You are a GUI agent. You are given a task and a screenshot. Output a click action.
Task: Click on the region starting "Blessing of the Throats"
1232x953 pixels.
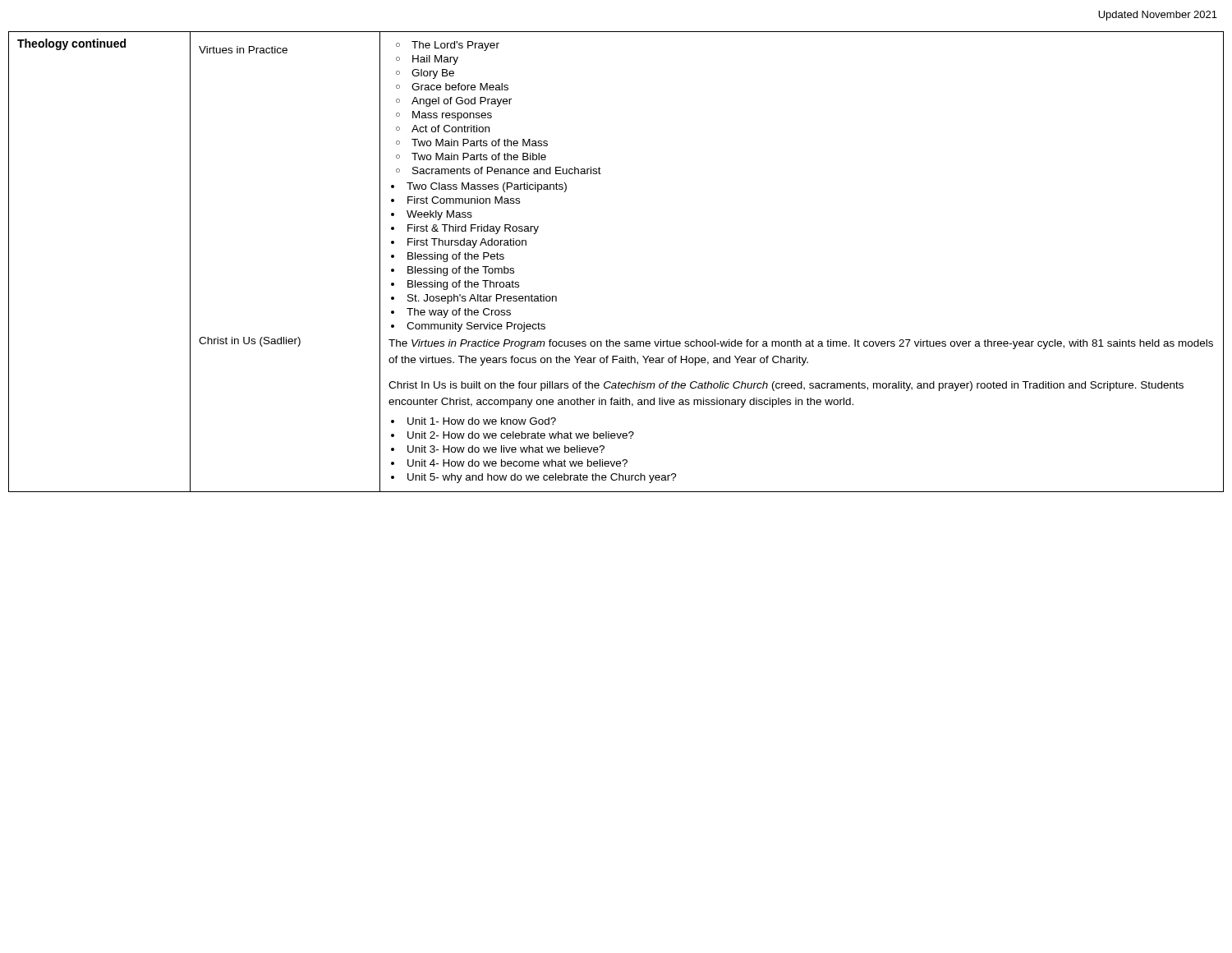point(463,284)
